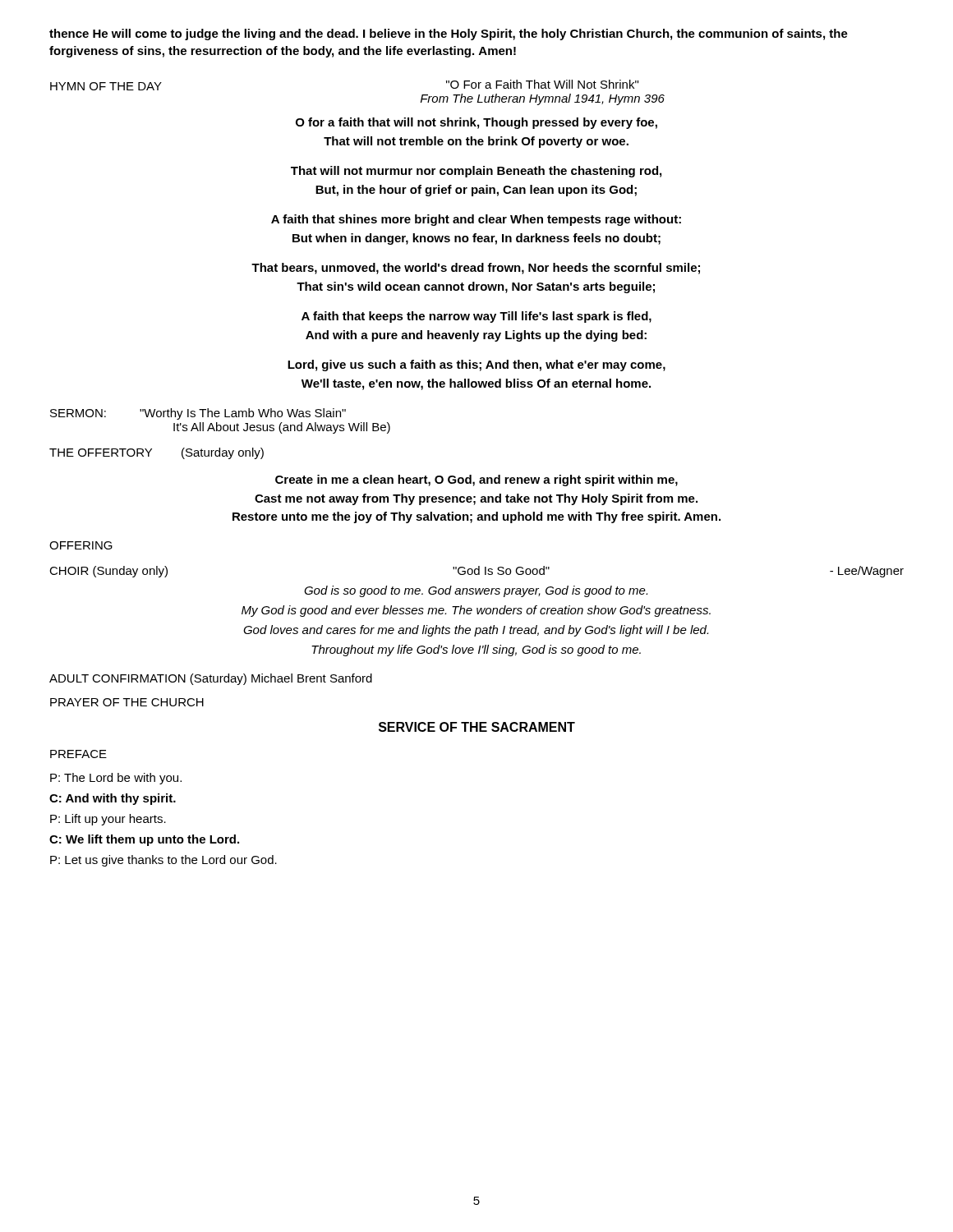Locate the section header that opens with "SERVICE OF THE"
The height and width of the screenshot is (1232, 953).
point(476,727)
